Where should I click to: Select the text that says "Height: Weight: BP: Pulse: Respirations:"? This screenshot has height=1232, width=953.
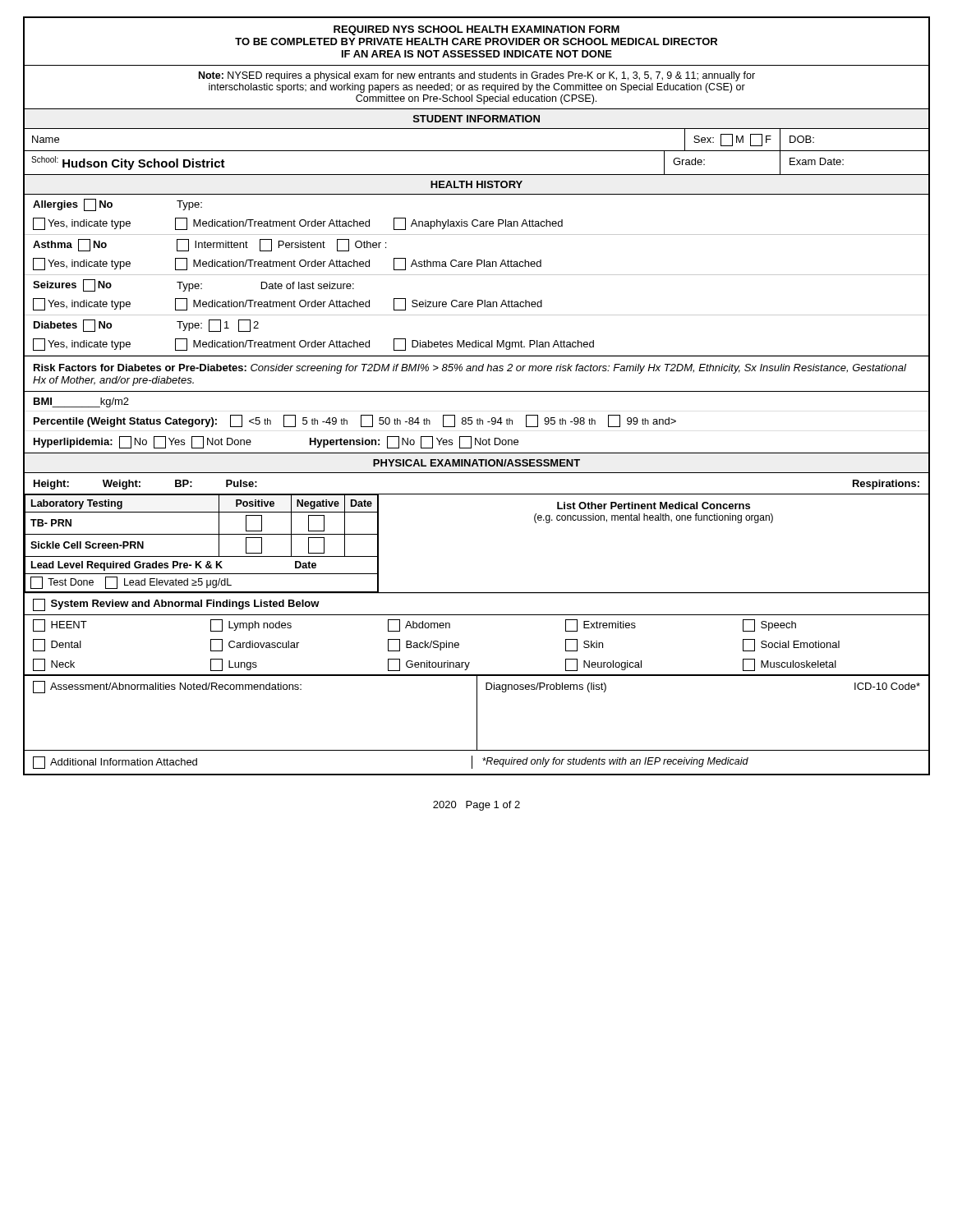tap(476, 484)
